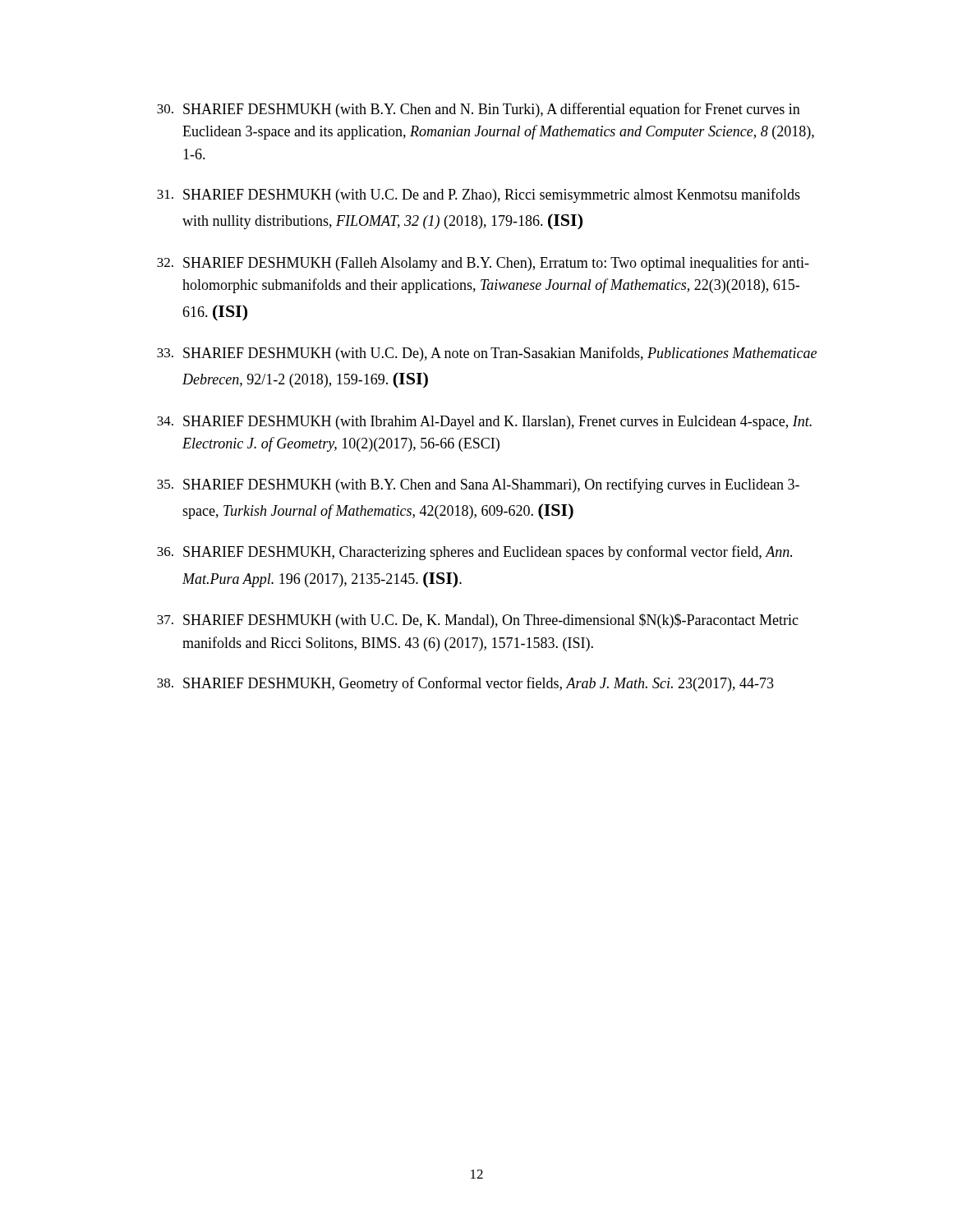The image size is (953, 1232).
Task: Select the list item containing "32. SHARIEF DESHMUKH"
Action: point(476,288)
